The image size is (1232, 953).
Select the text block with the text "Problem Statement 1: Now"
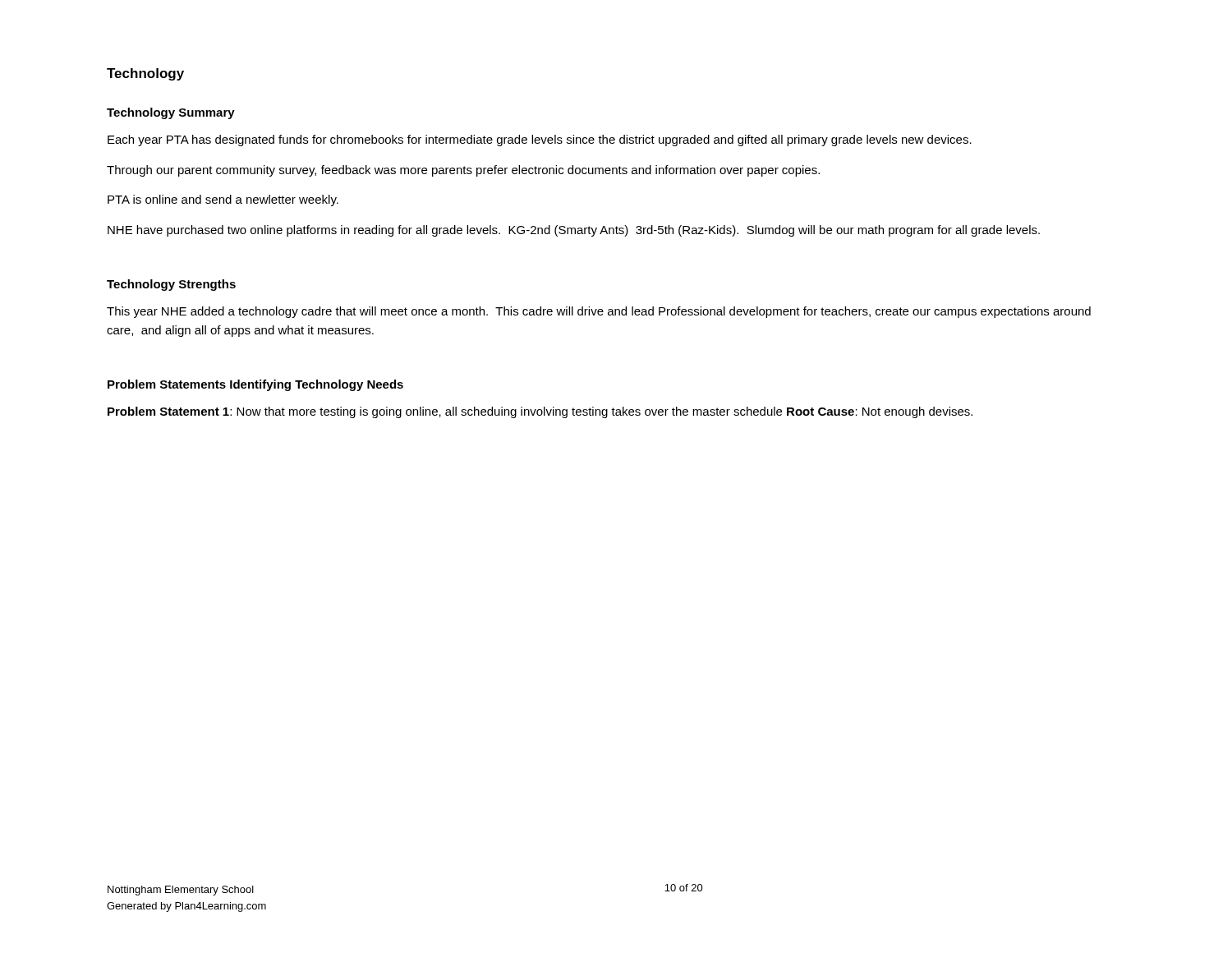coord(540,411)
